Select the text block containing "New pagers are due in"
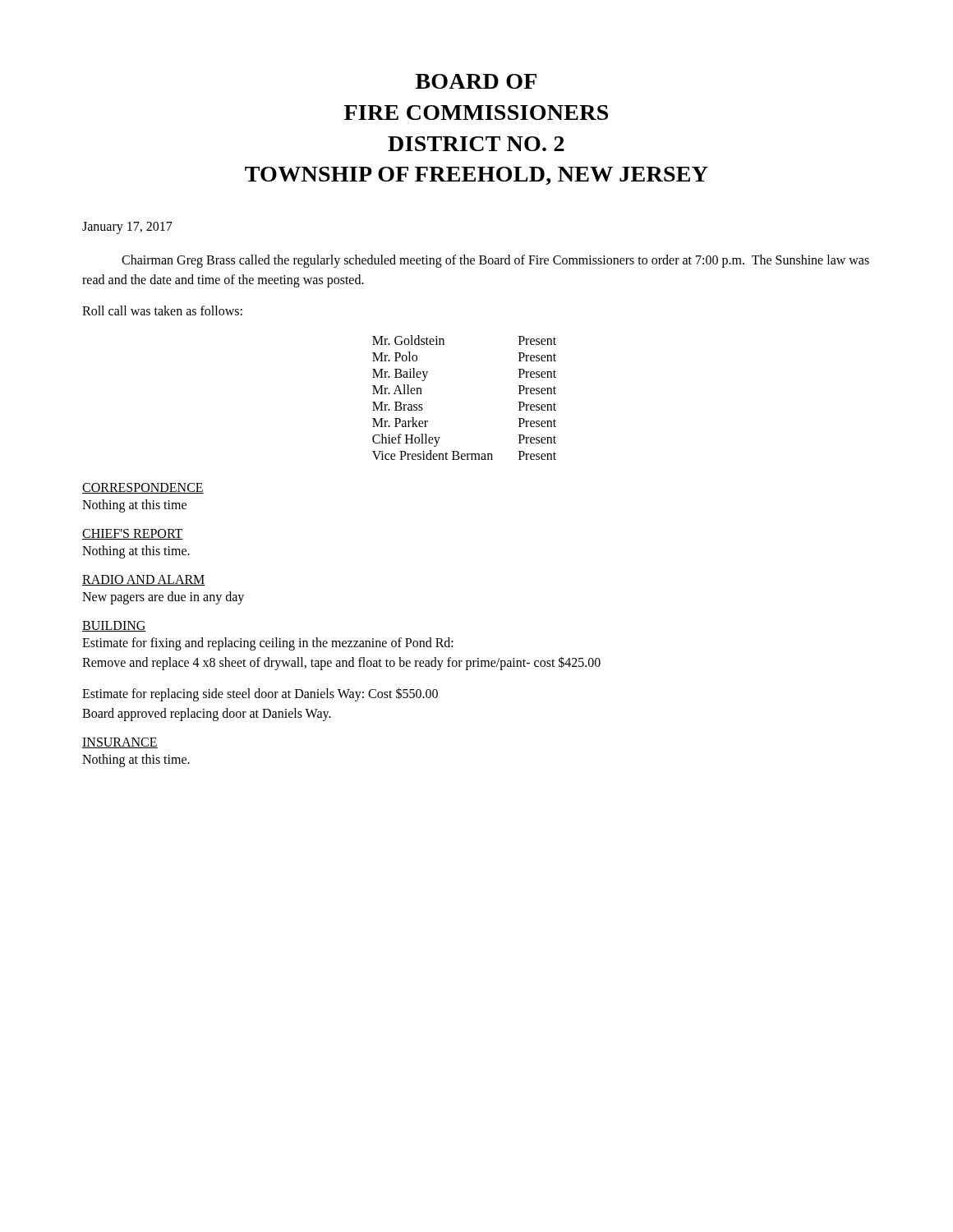This screenshot has height=1232, width=953. pos(163,597)
